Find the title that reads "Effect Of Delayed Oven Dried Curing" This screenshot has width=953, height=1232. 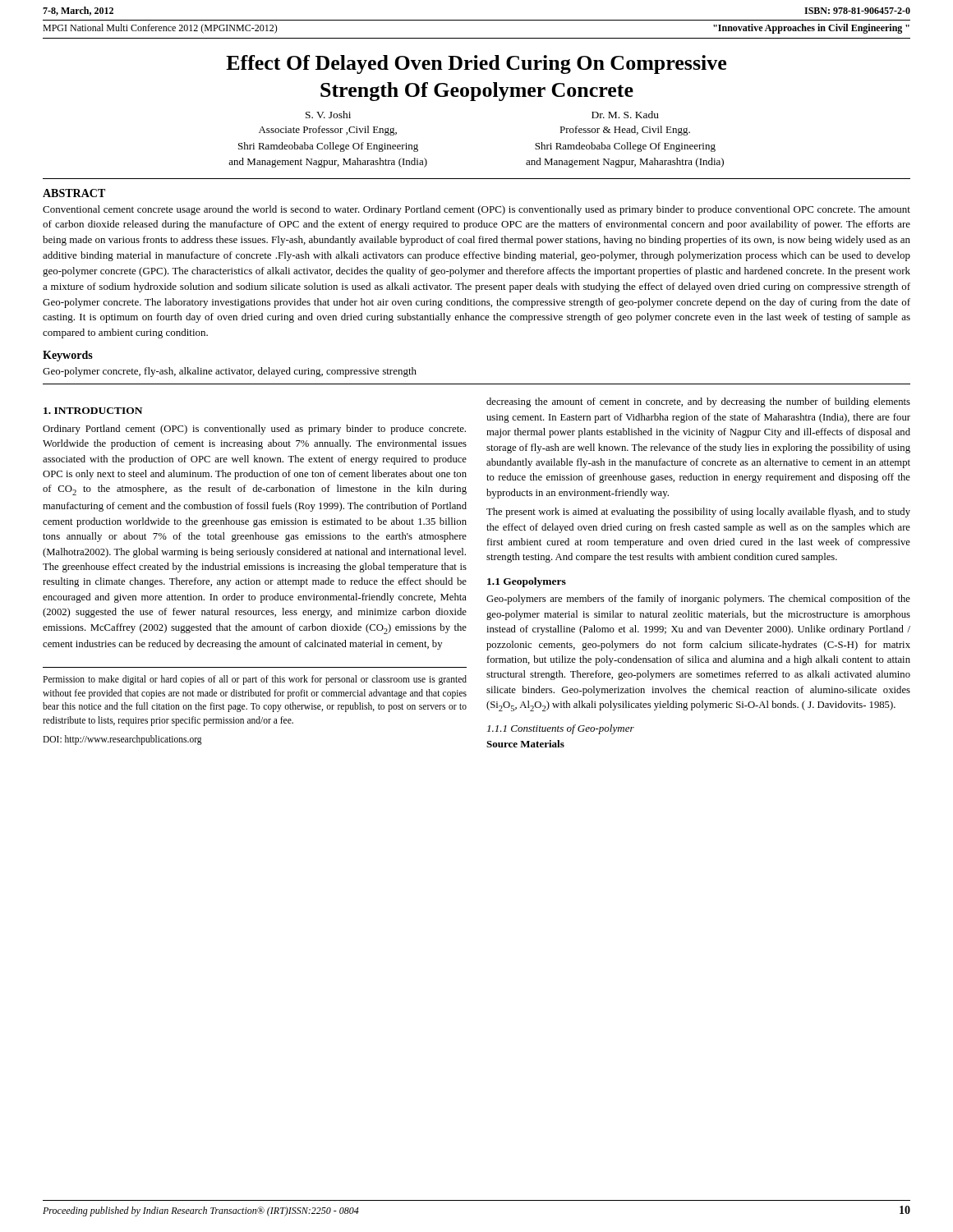[x=476, y=64]
